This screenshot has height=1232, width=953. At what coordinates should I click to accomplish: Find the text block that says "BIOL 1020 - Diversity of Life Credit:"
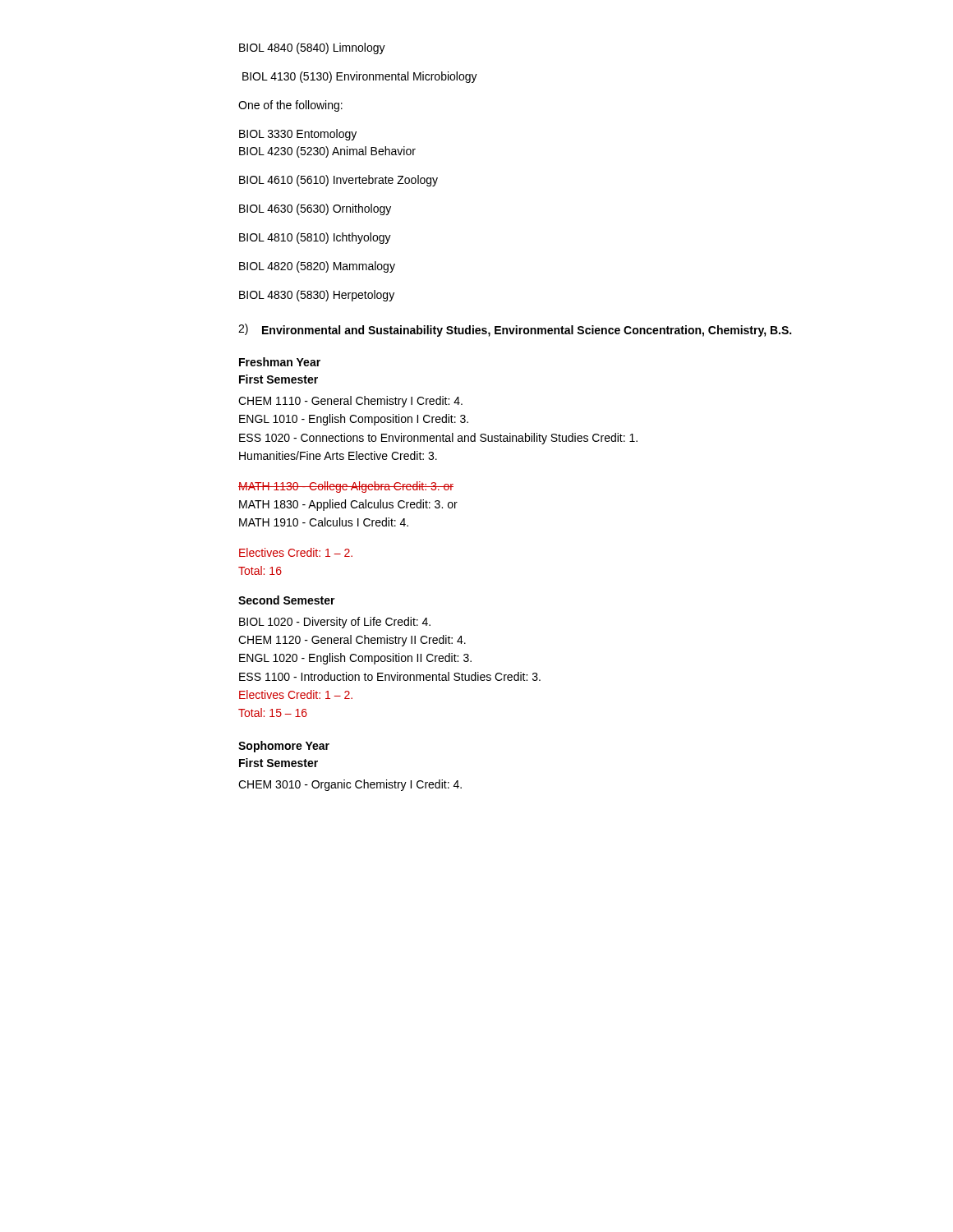point(390,667)
